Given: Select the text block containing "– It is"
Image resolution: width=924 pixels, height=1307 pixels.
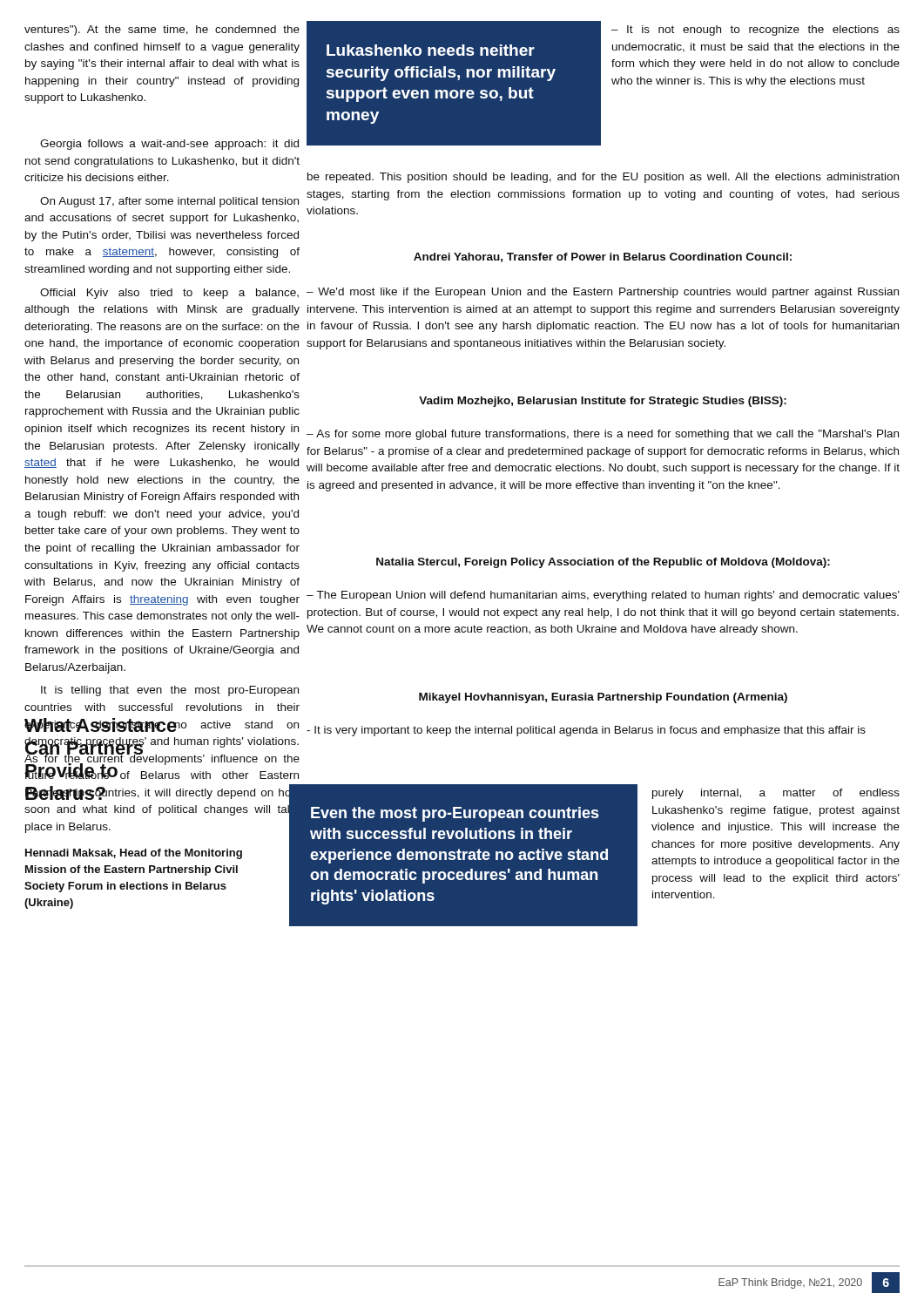Looking at the screenshot, I should coord(755,55).
